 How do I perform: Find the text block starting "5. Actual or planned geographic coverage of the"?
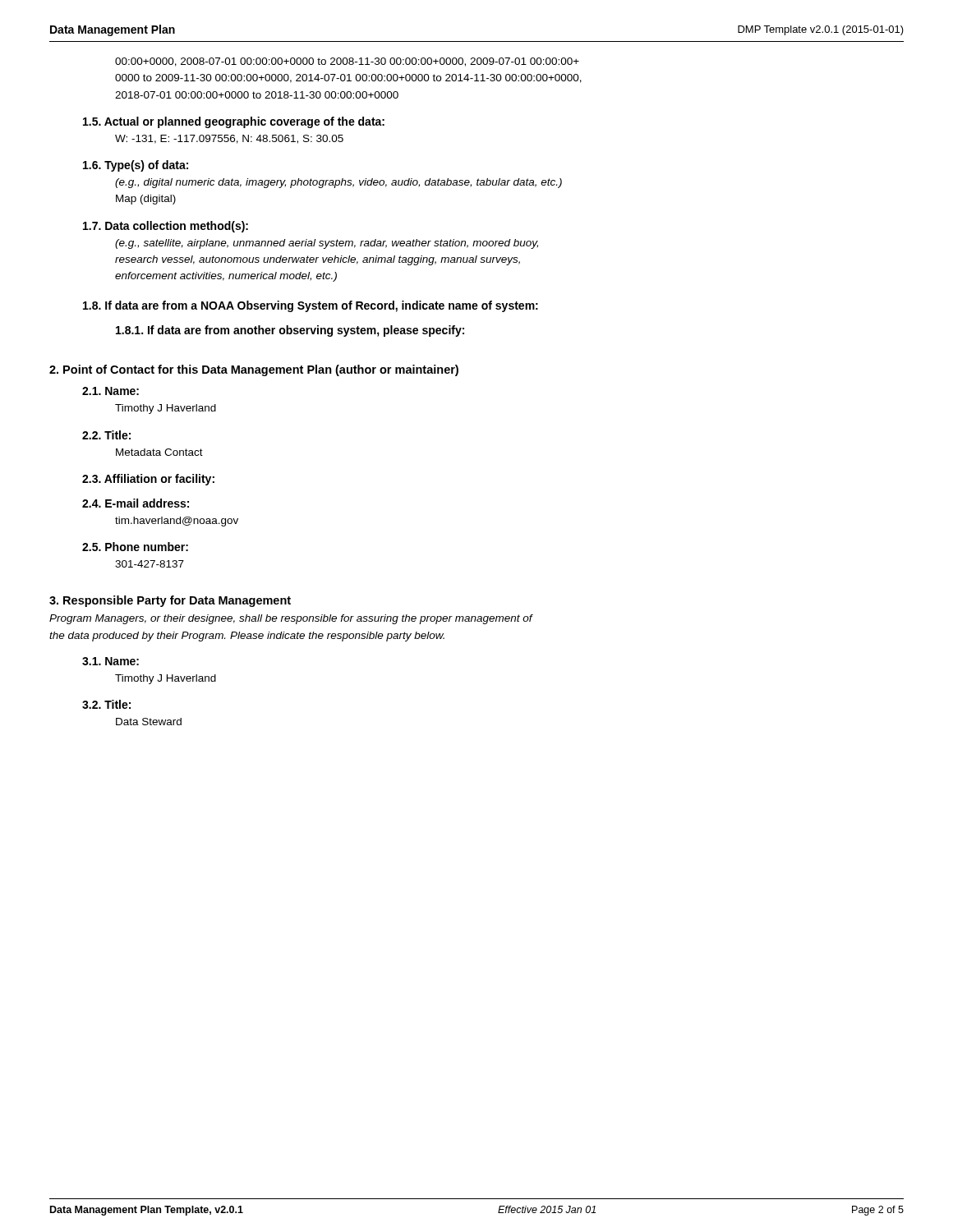coord(234,122)
